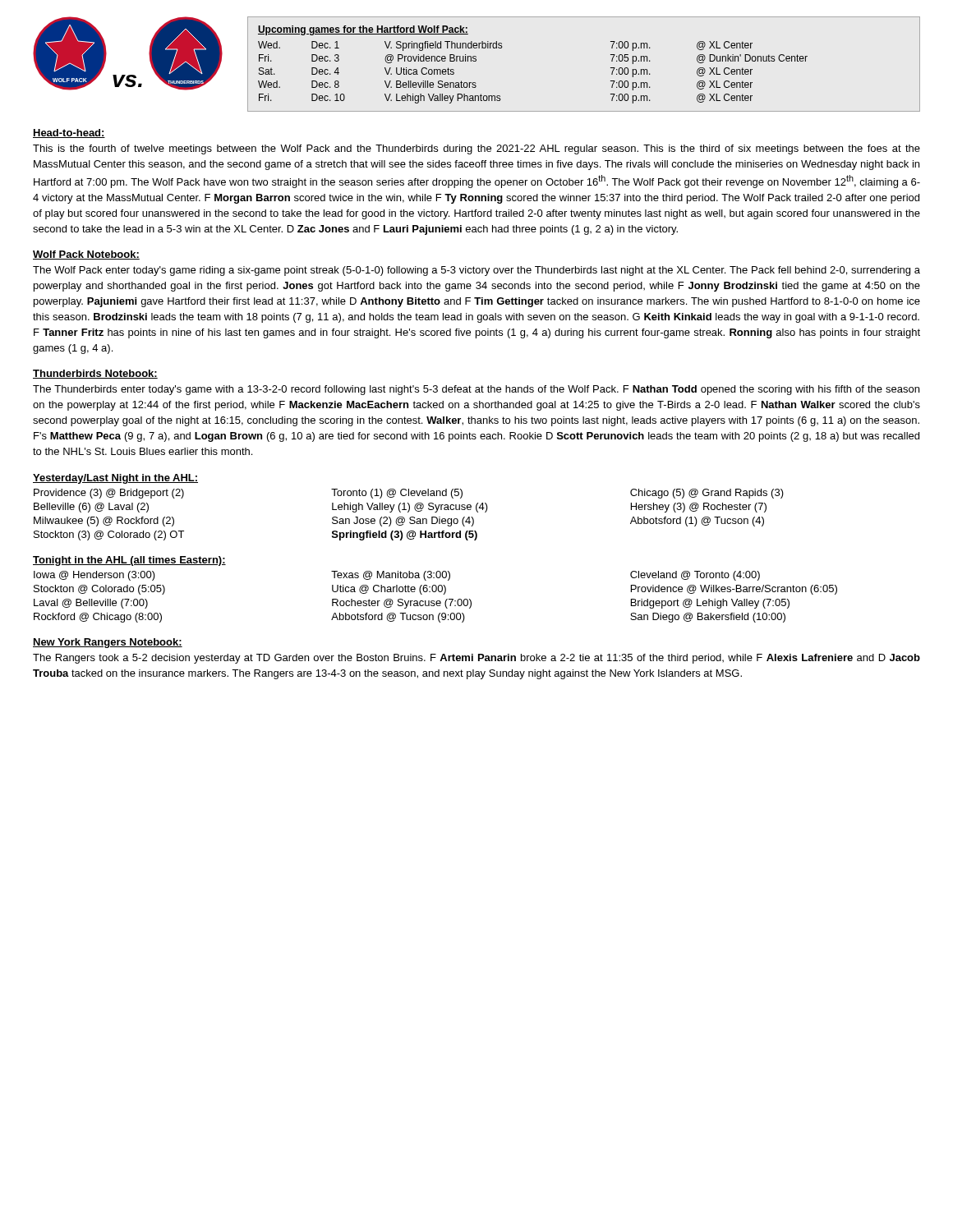
Task: Locate the block of text that opens with "The Wolf Pack enter today's game riding"
Action: 476,309
